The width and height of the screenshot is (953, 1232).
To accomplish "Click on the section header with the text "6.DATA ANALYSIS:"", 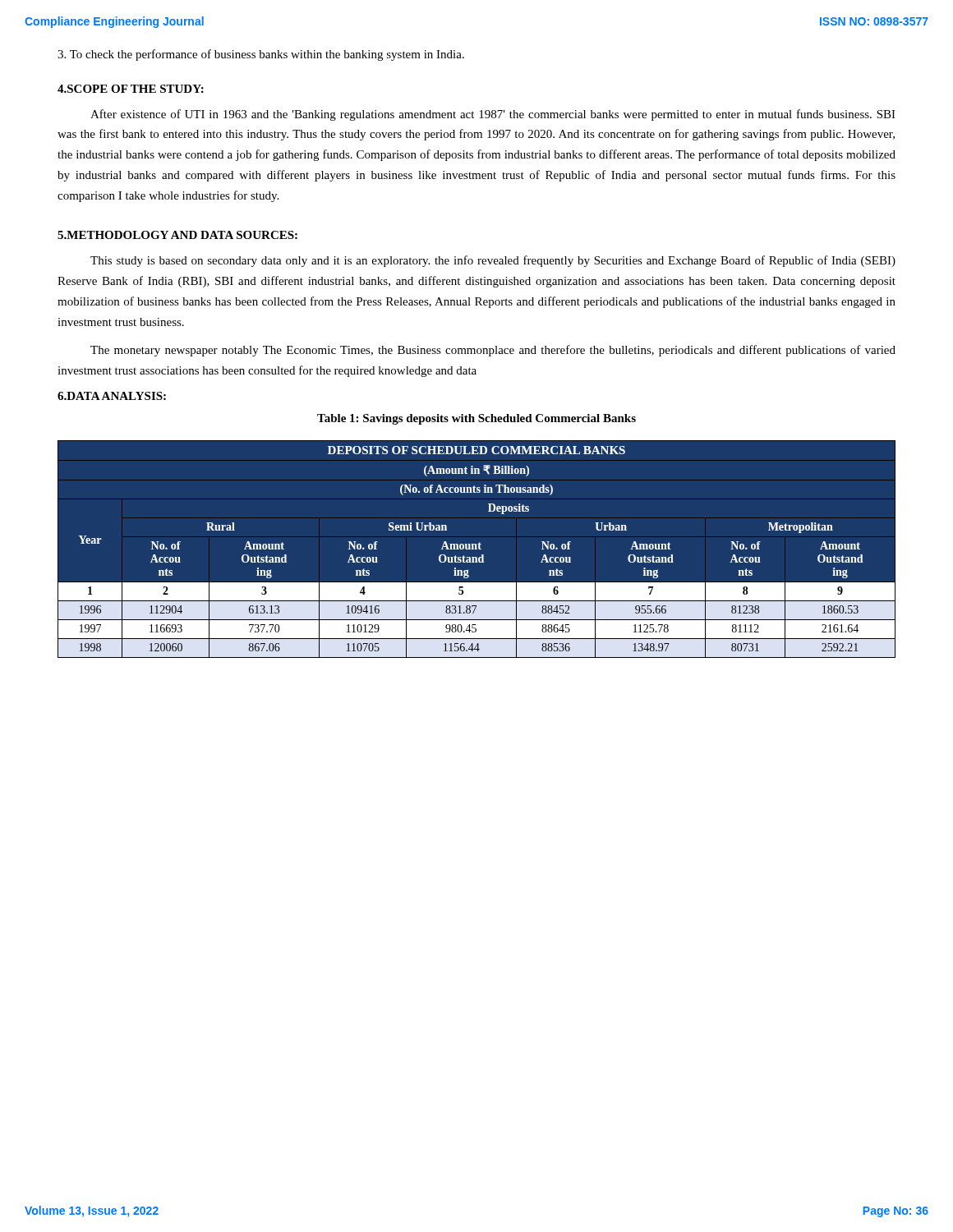I will (112, 396).
